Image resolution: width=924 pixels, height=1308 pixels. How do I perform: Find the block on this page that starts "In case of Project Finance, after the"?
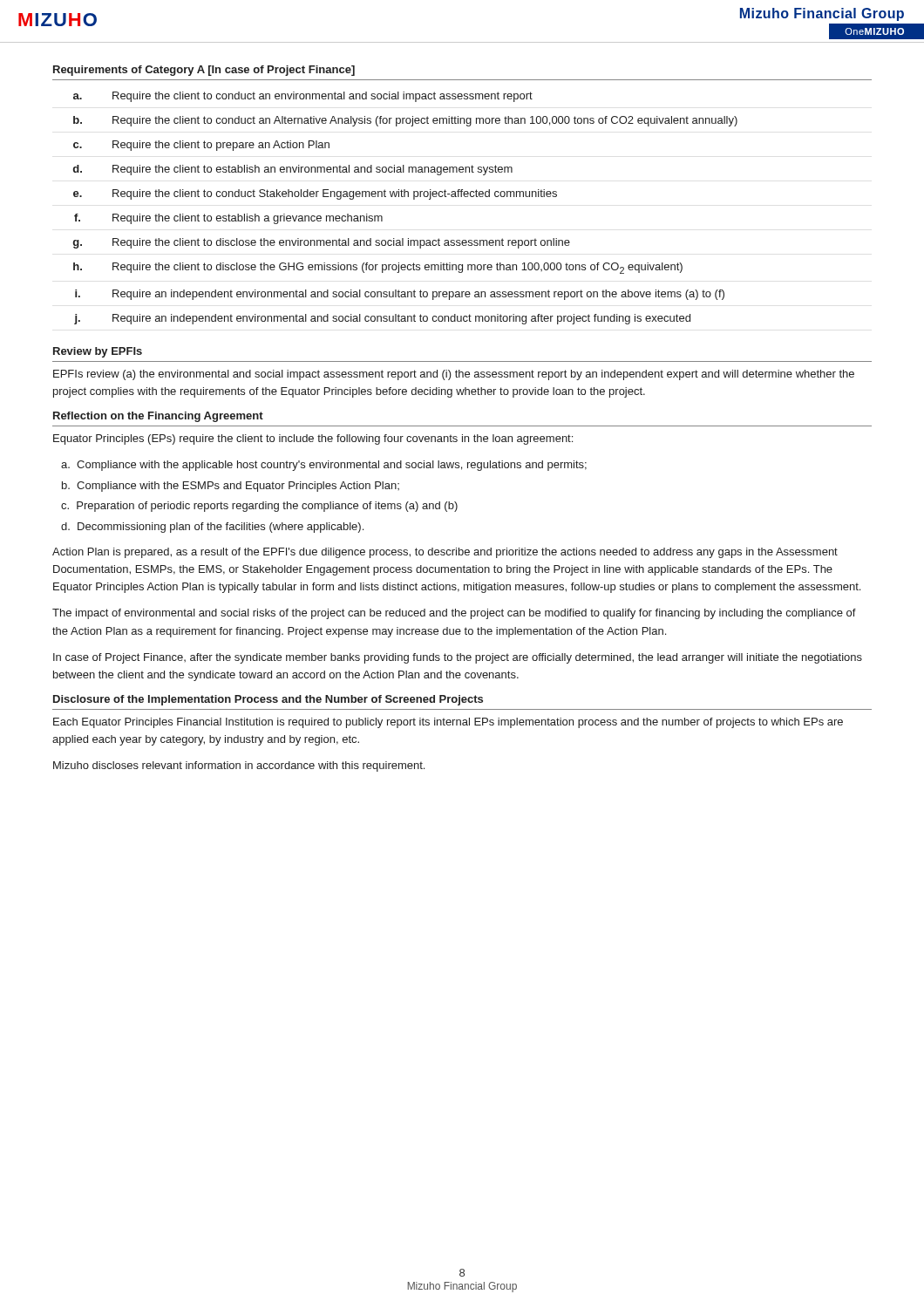tap(457, 666)
